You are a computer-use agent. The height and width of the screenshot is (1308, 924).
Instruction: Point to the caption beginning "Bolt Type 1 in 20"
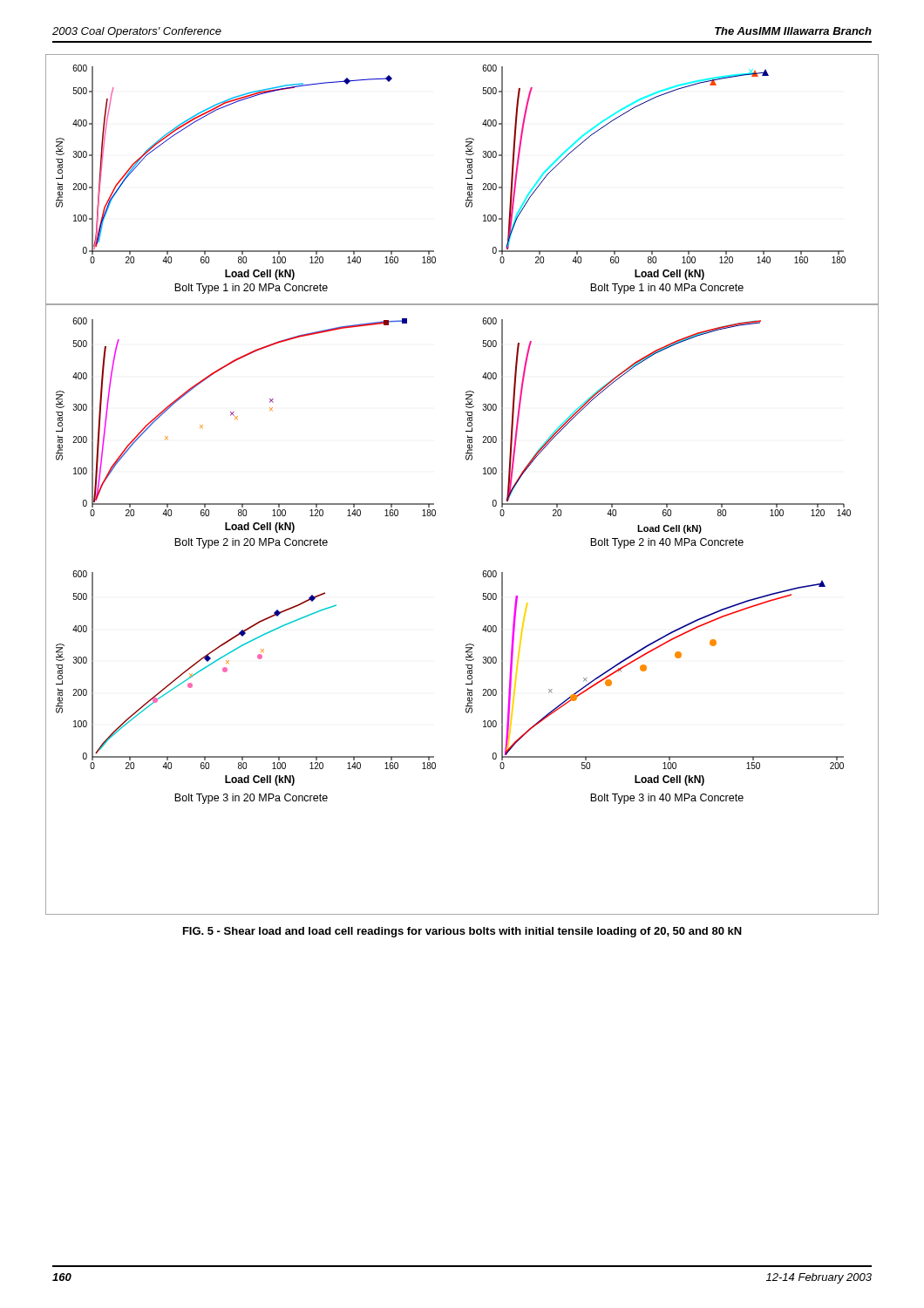(251, 288)
